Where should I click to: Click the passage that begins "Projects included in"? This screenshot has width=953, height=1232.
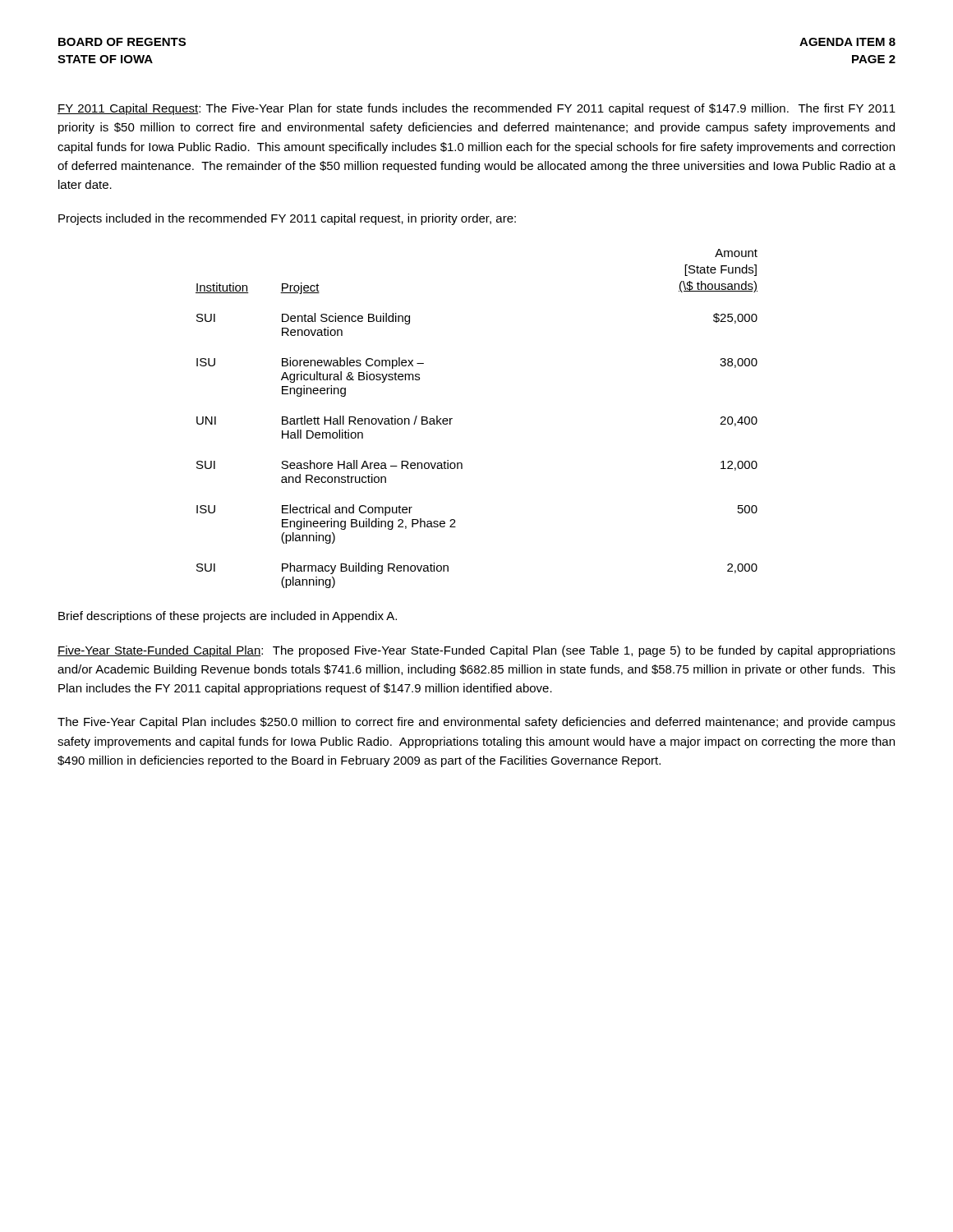tap(287, 218)
